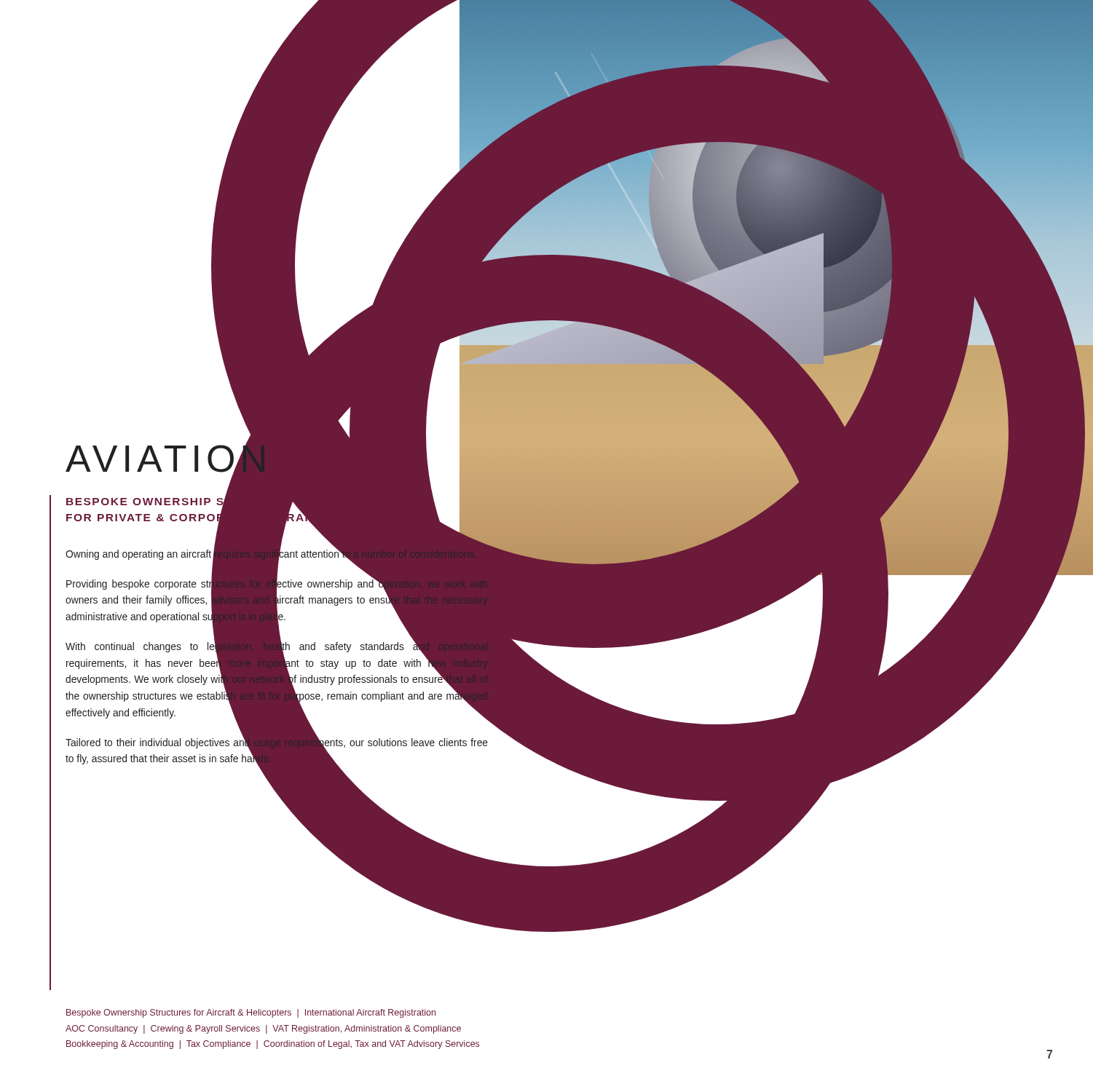Viewport: 1093px width, 1092px height.
Task: Where is the passage that starts "Providing bespoke corporate"?
Action: point(277,601)
